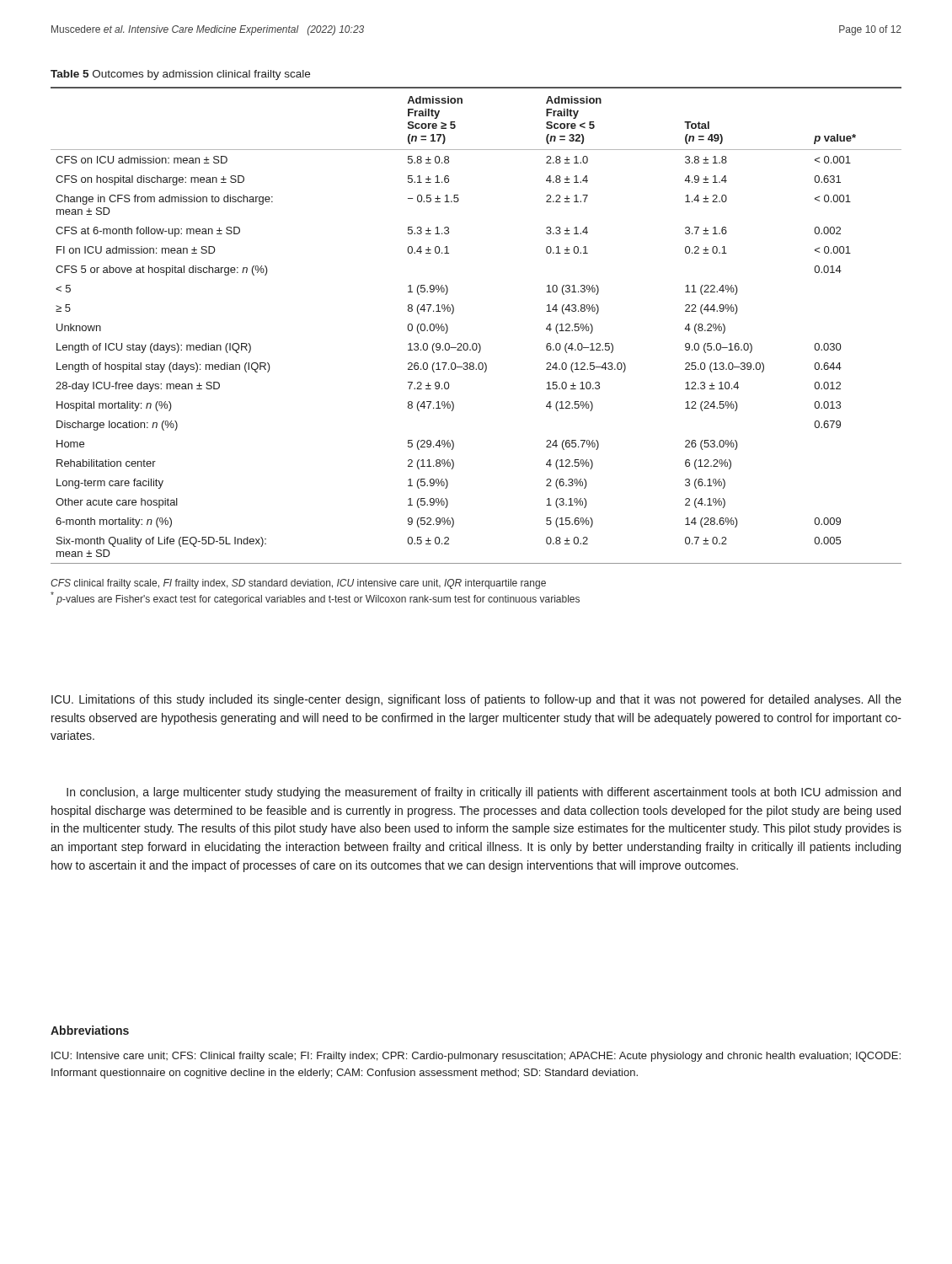Screen dimensions: 1264x952
Task: Click on the text starting "Table 5 Outcomes by admission clinical frailty scale"
Action: pos(476,336)
